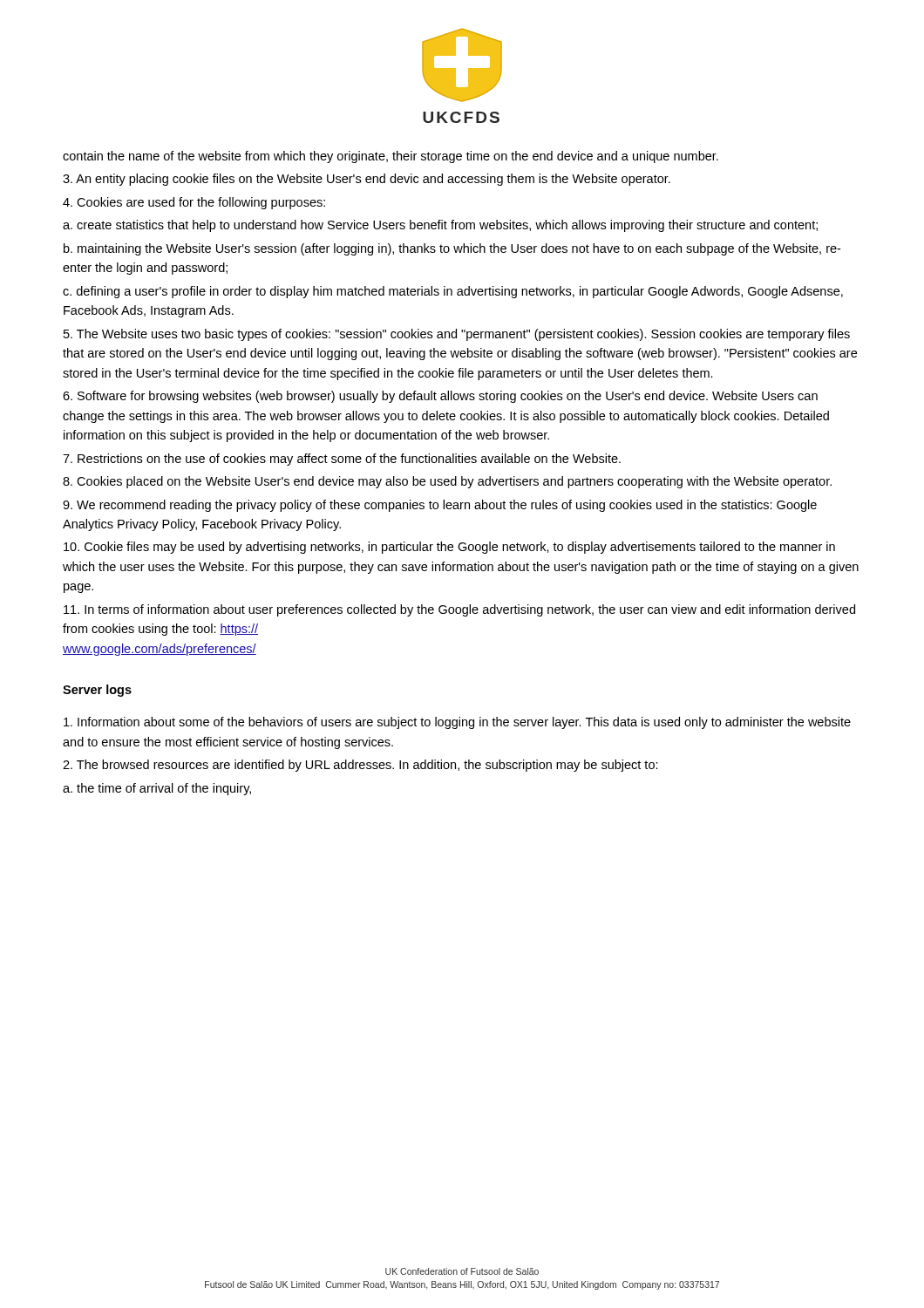Select the text block with the text "a. create statistics that"
The width and height of the screenshot is (924, 1308).
pos(441,225)
